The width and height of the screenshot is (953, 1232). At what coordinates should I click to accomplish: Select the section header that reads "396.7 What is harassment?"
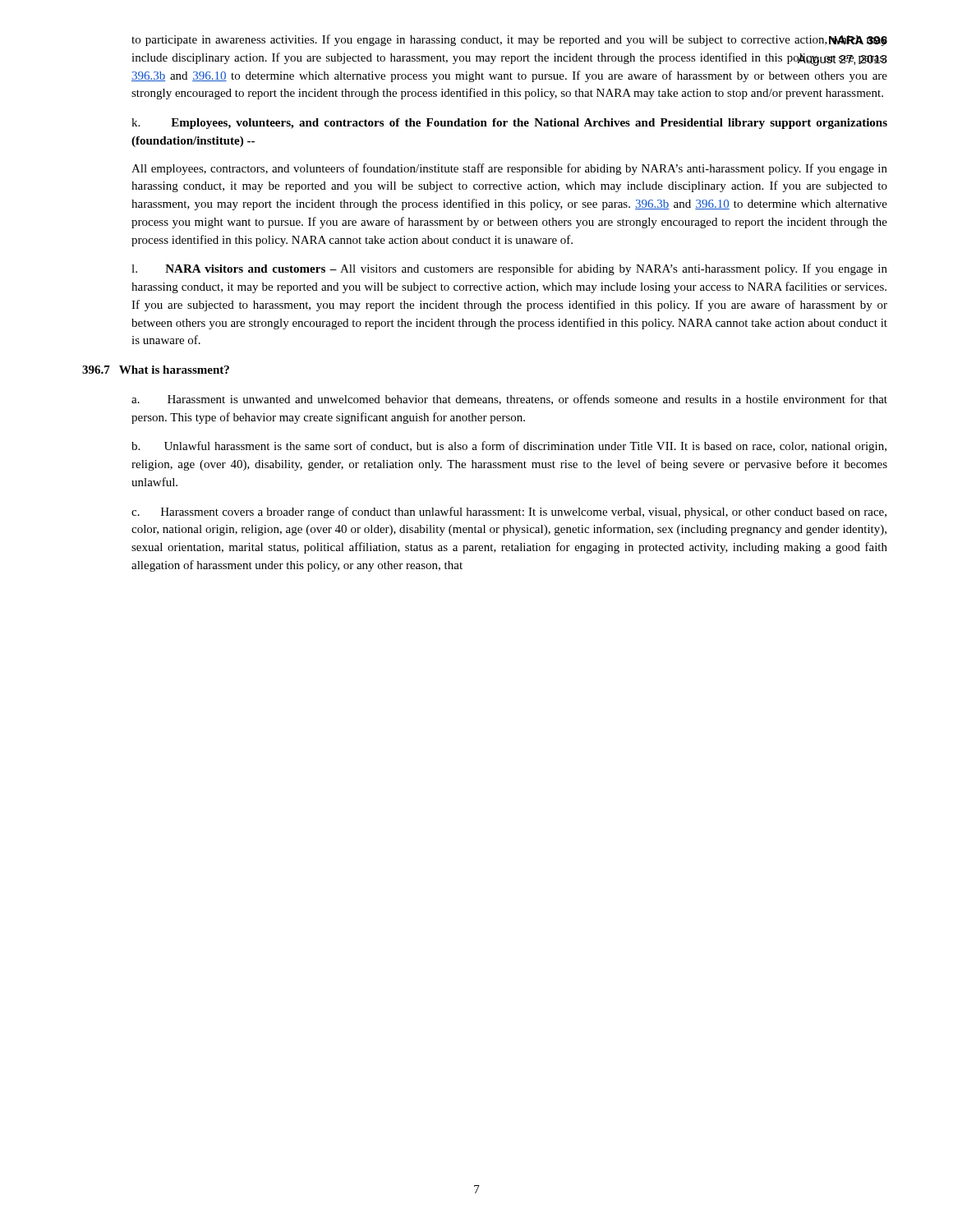(x=156, y=370)
